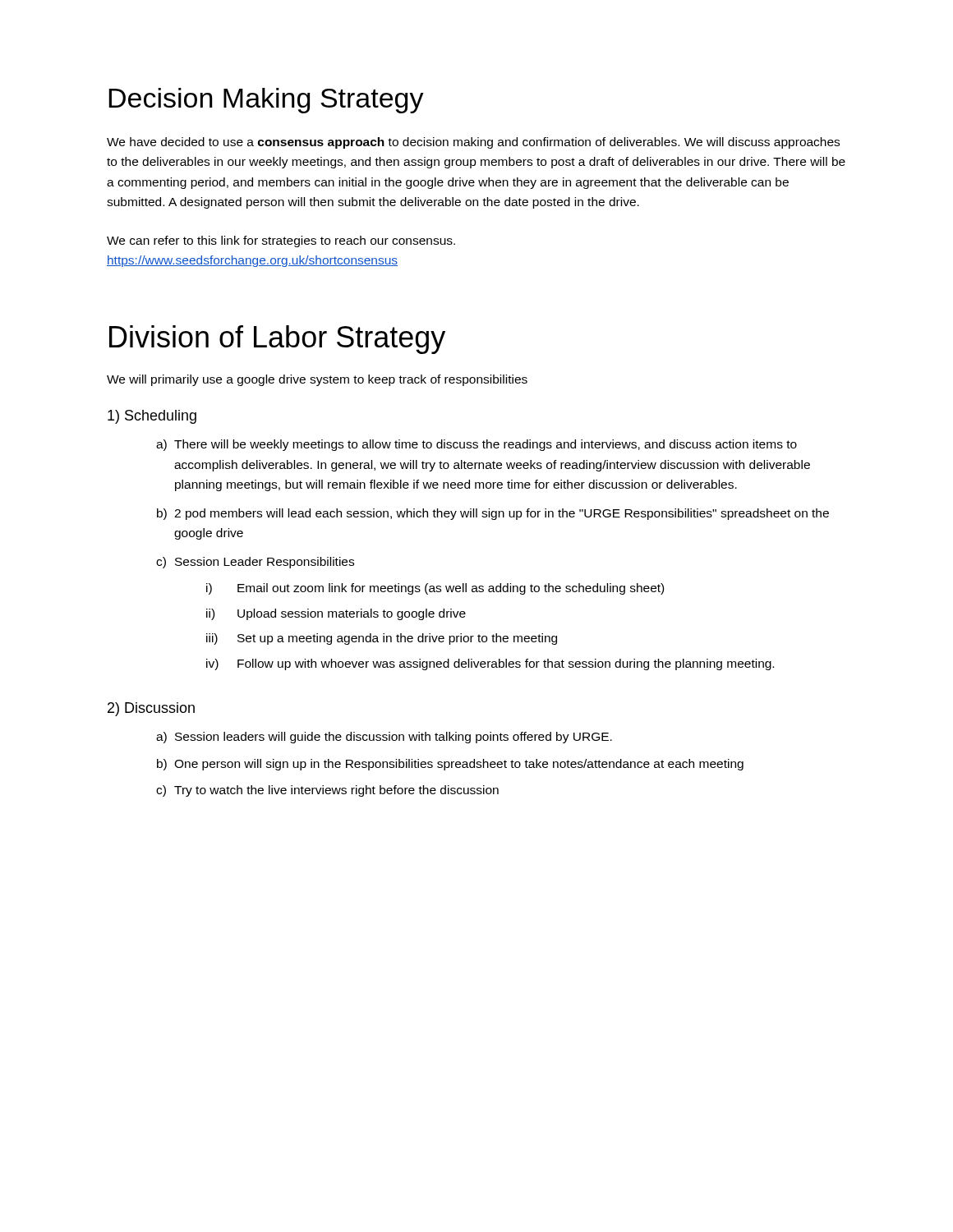The height and width of the screenshot is (1232, 953).
Task: Click the passage that begins "We have decided to use a consensus approach"
Action: [476, 172]
